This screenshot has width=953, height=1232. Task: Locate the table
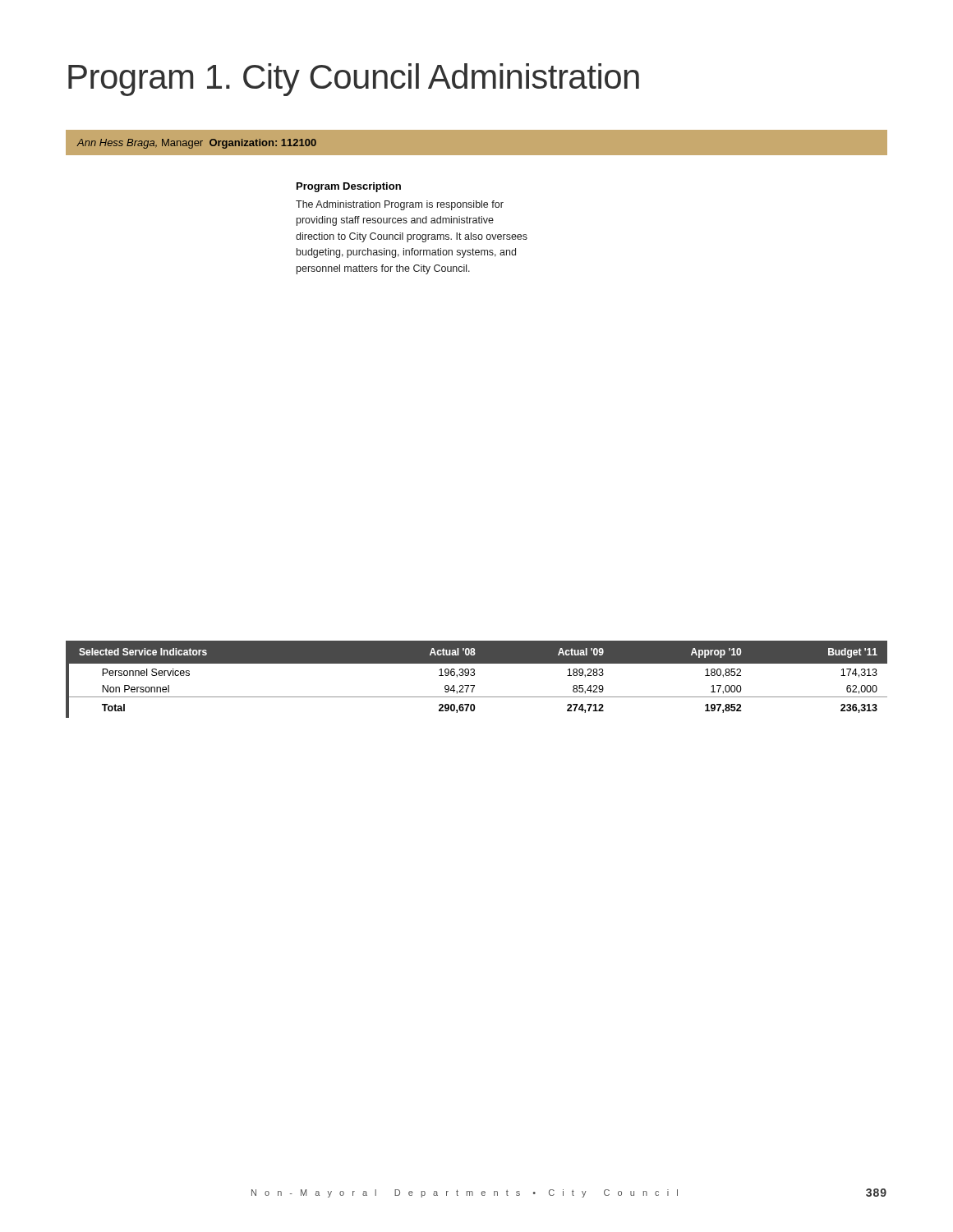[x=476, y=679]
